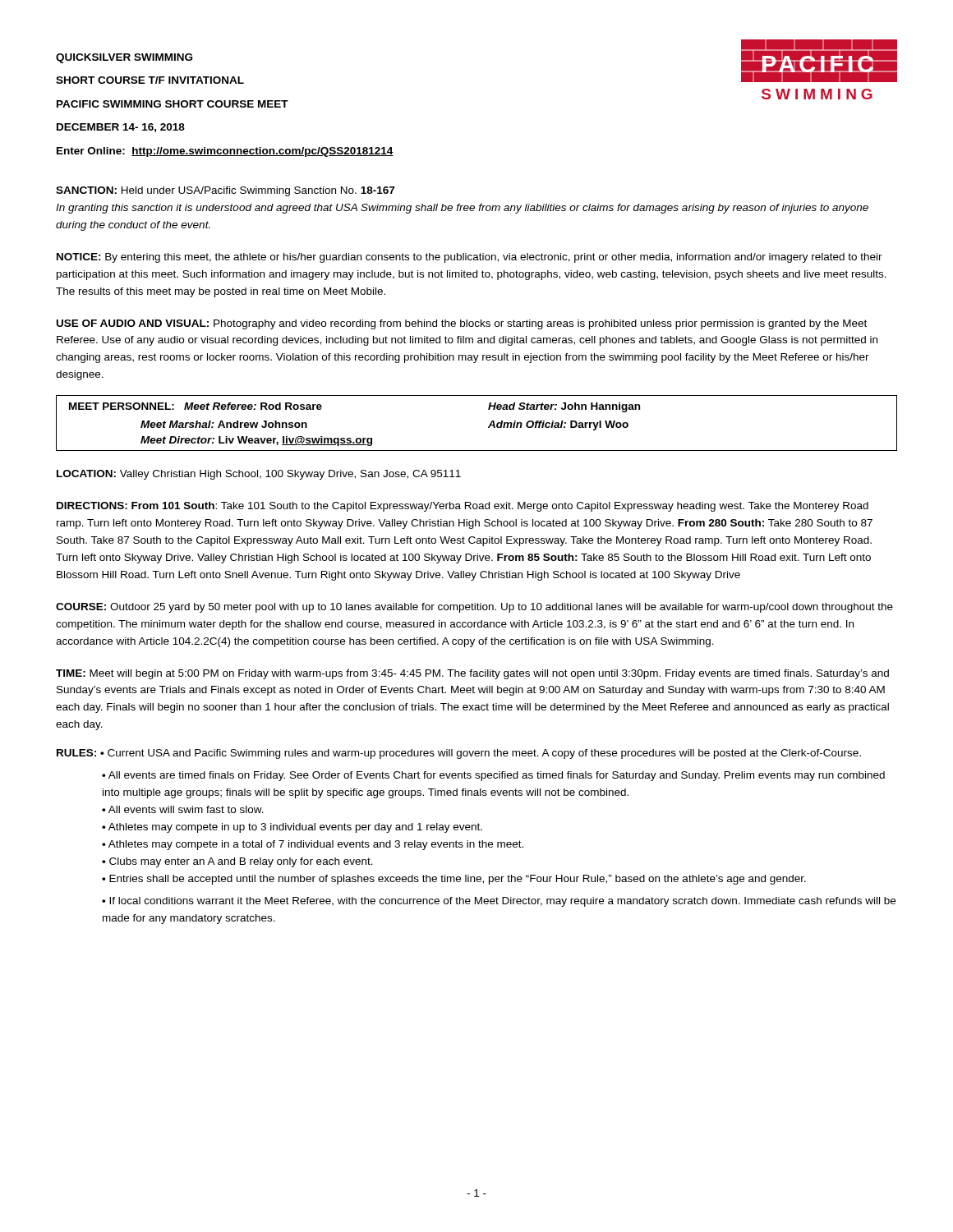
Task: Navigate to the text starting "NOTICE: By entering this meet,"
Action: [x=476, y=274]
